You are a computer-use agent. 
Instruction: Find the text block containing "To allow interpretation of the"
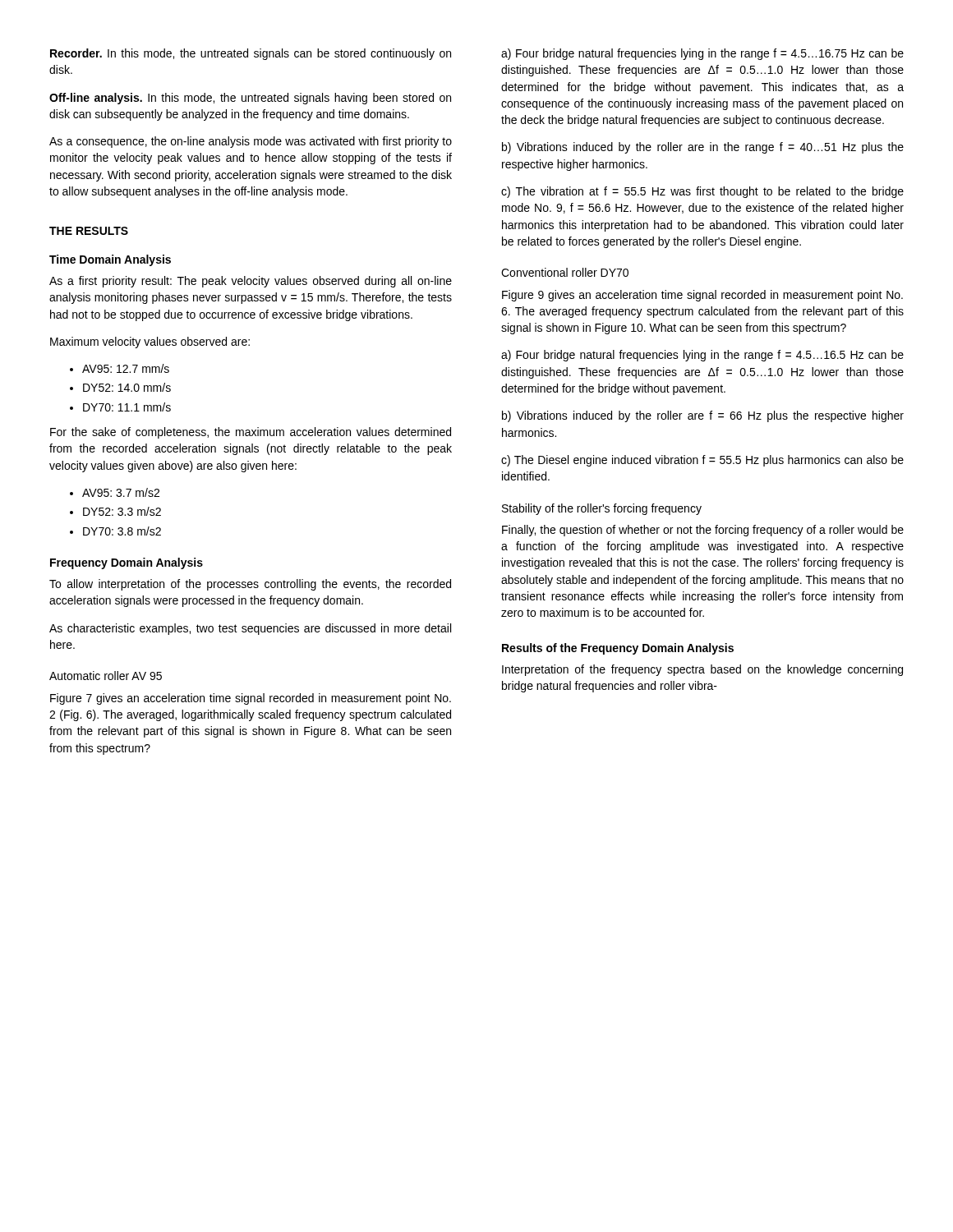coord(251,593)
